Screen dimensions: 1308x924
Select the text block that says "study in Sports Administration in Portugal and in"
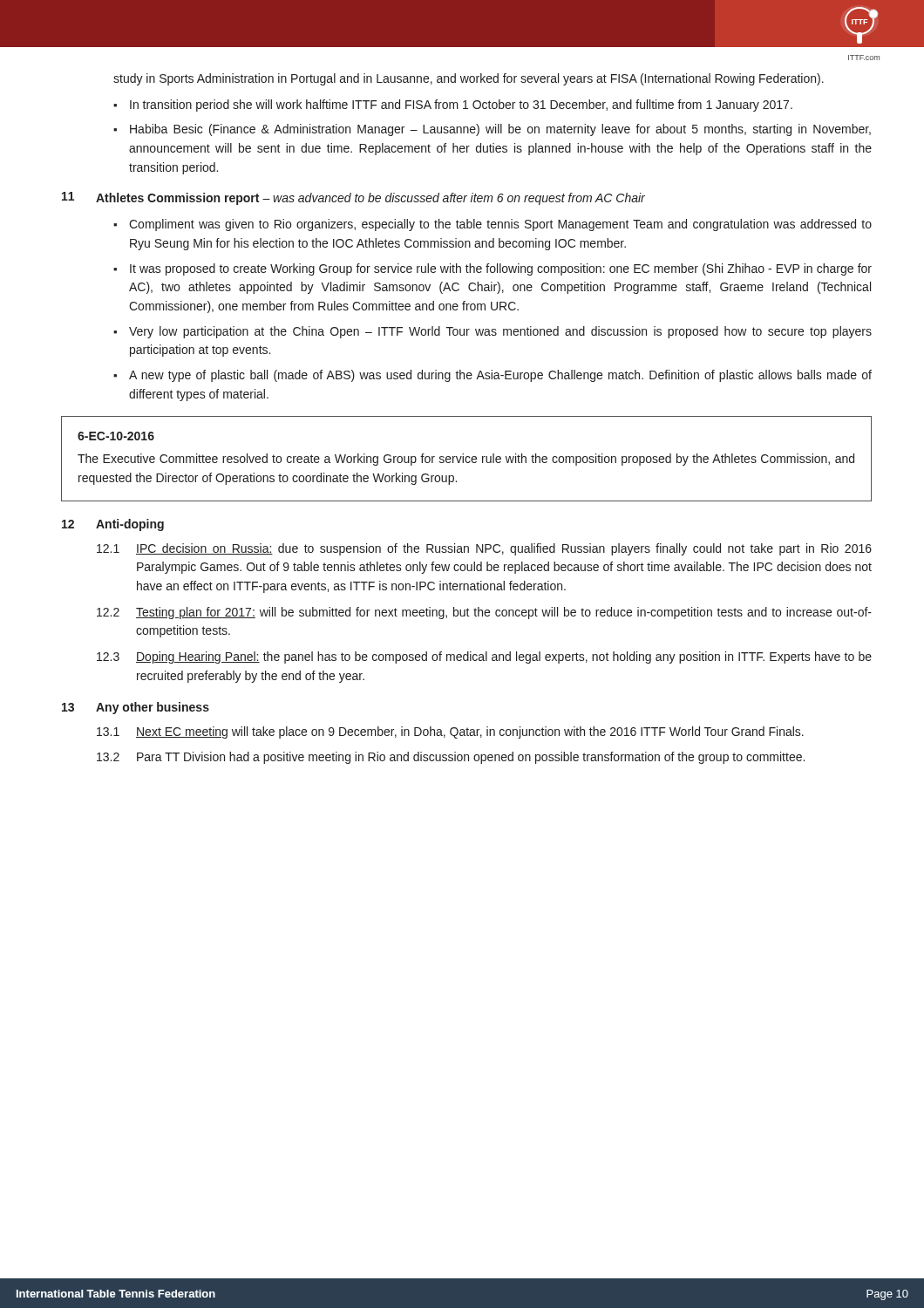coord(469,78)
